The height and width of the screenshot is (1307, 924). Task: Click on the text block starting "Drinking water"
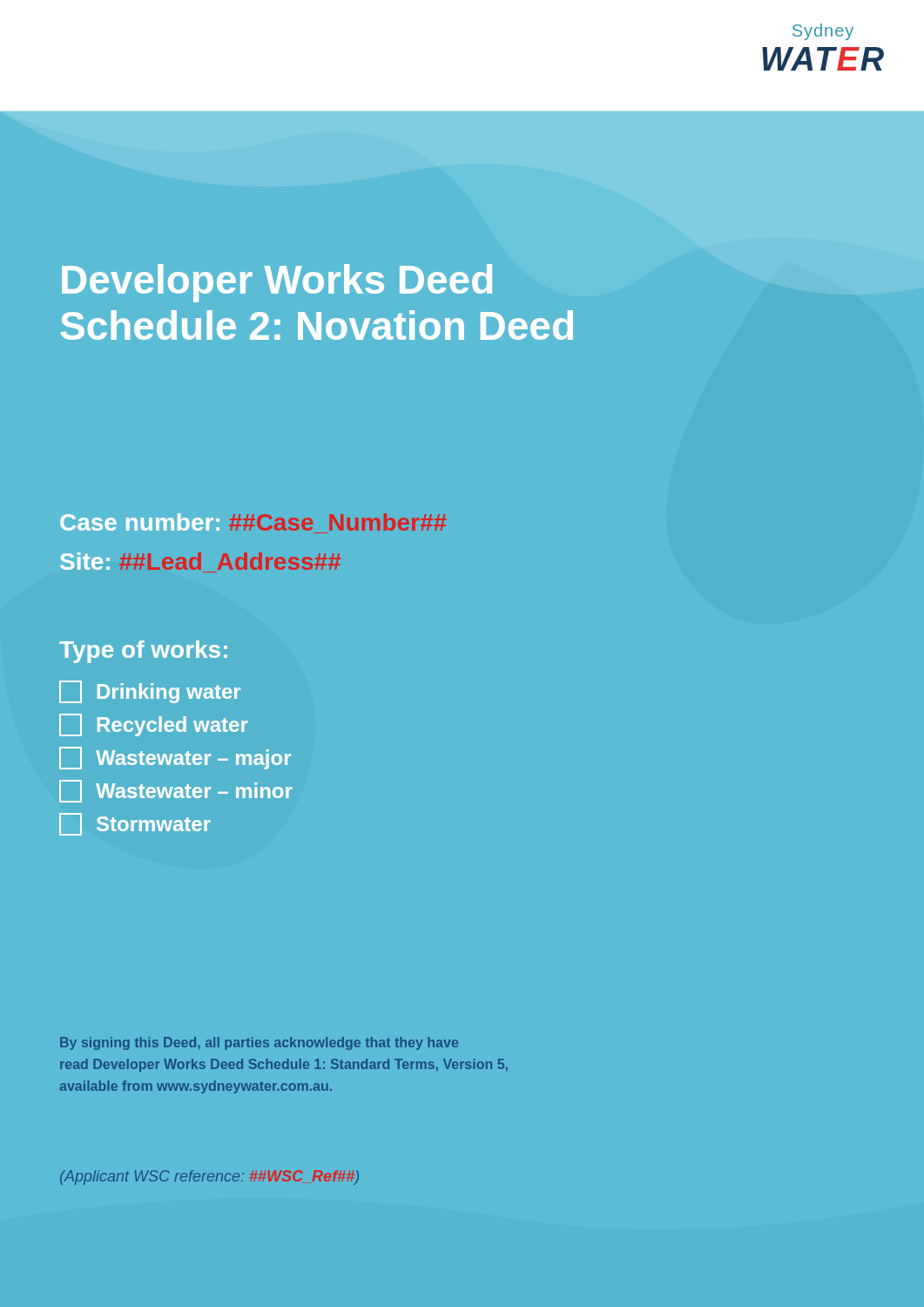point(150,692)
